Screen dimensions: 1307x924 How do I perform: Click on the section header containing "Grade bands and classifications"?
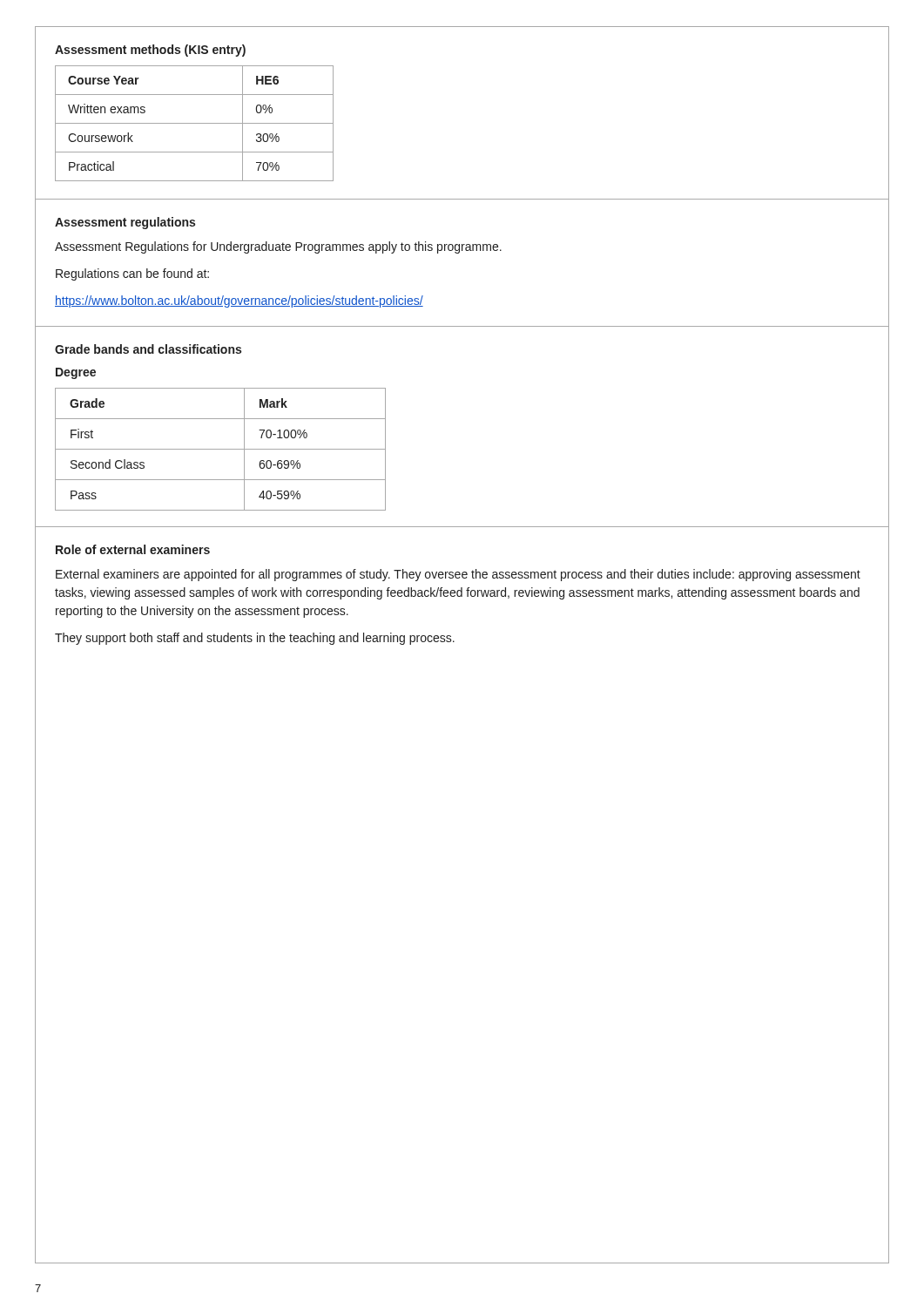(x=148, y=349)
